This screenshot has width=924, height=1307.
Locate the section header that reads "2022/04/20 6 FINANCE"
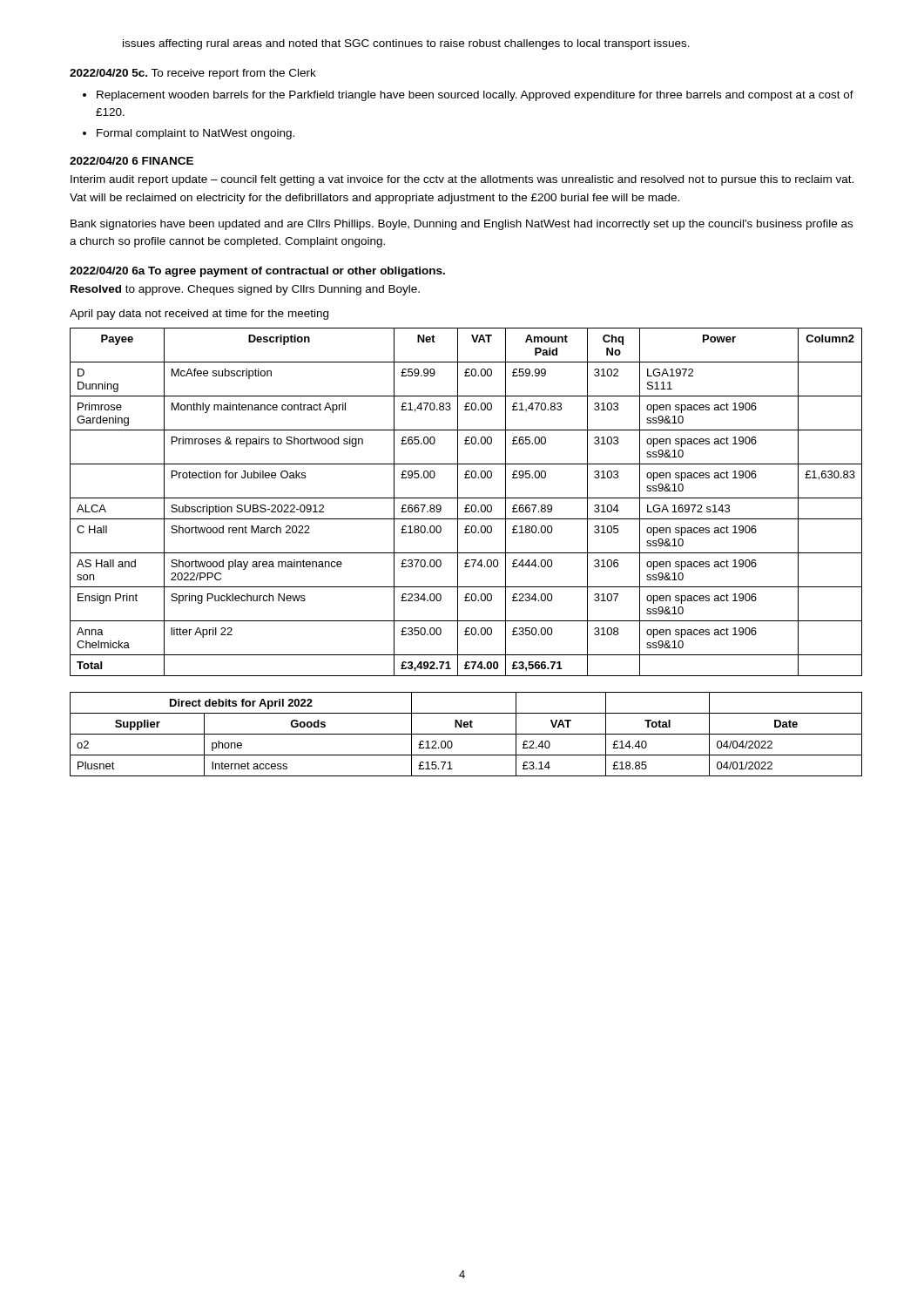[132, 161]
